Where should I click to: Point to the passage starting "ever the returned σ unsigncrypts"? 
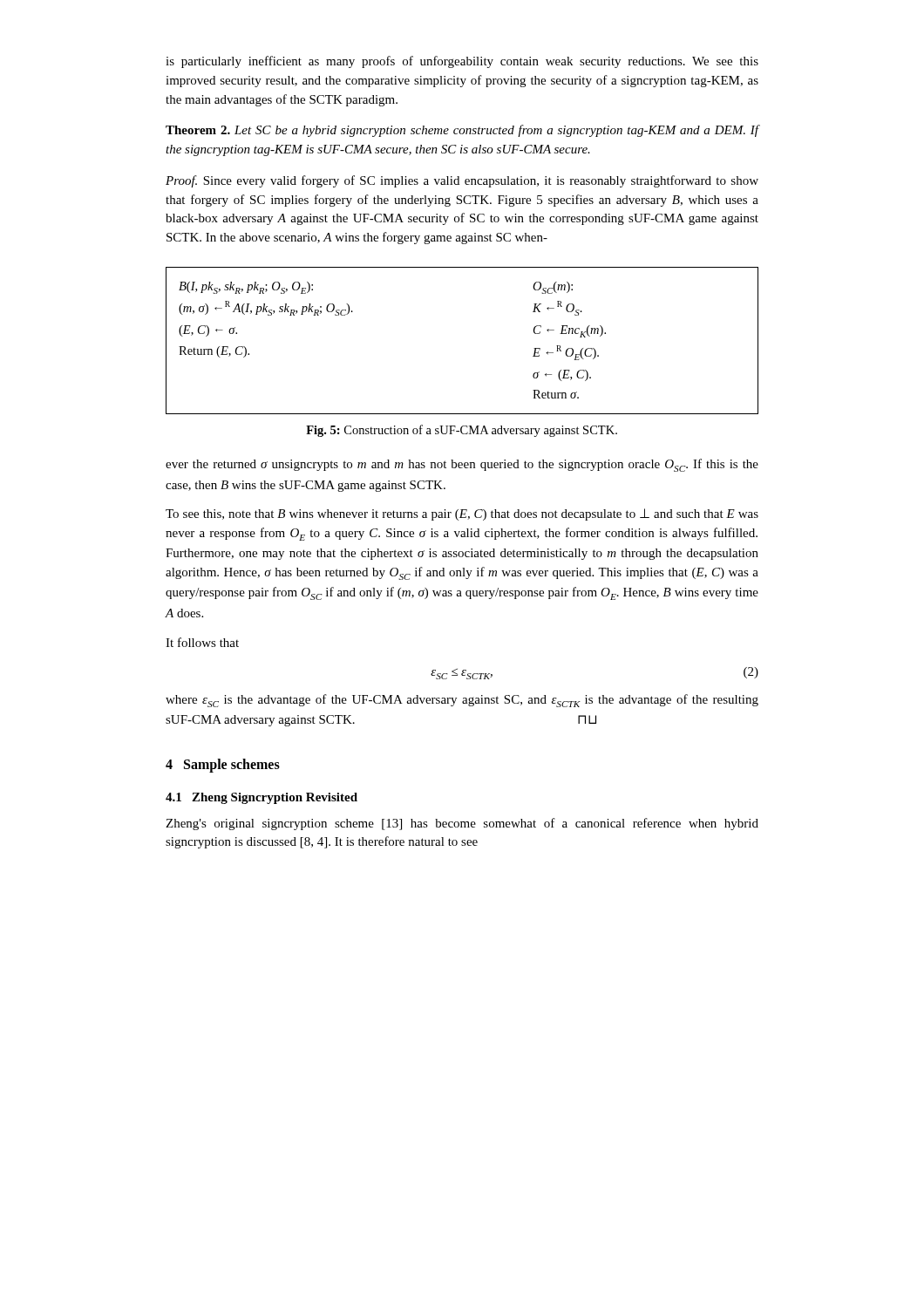462,475
